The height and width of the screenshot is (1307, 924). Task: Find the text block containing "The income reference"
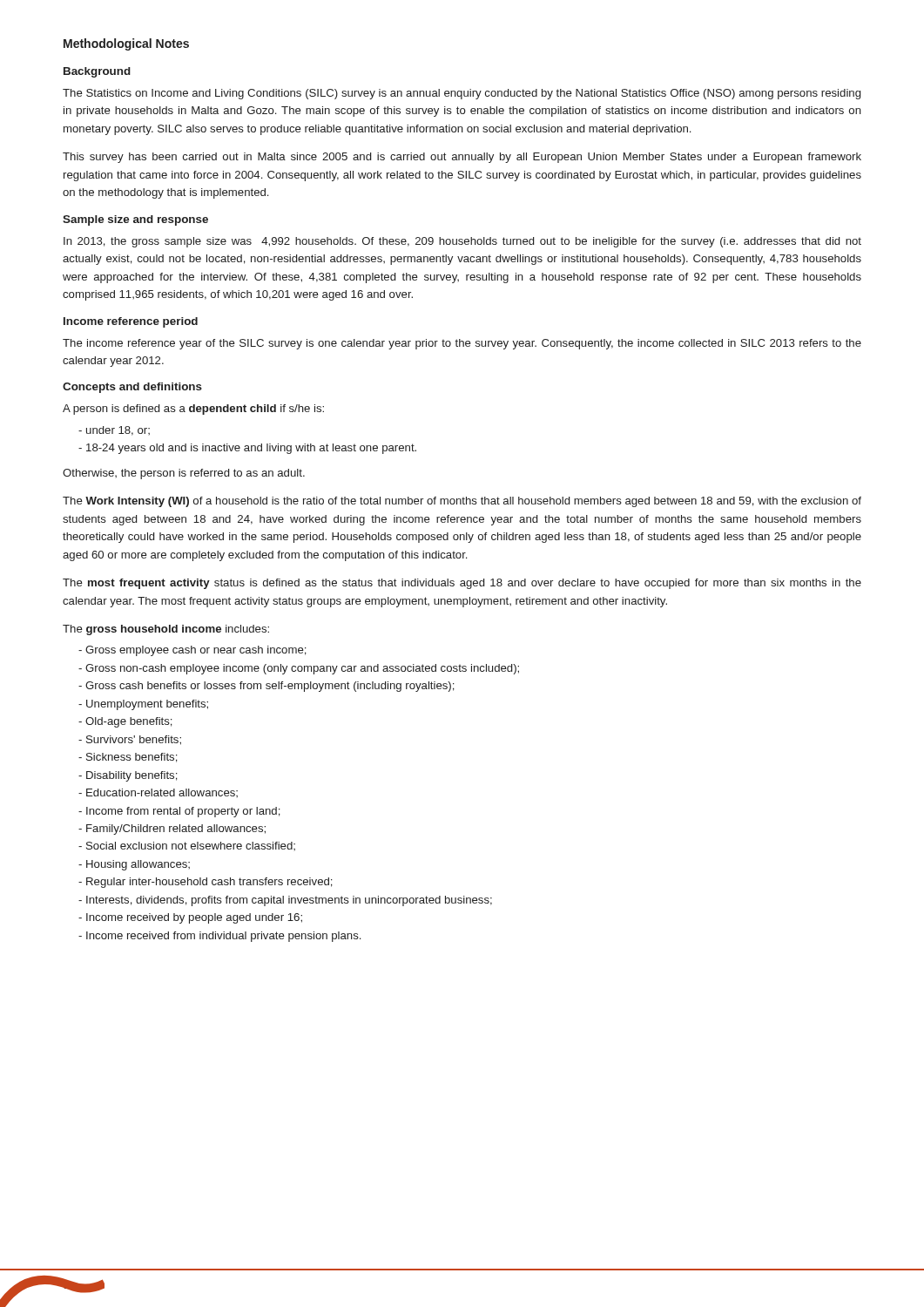coord(462,351)
